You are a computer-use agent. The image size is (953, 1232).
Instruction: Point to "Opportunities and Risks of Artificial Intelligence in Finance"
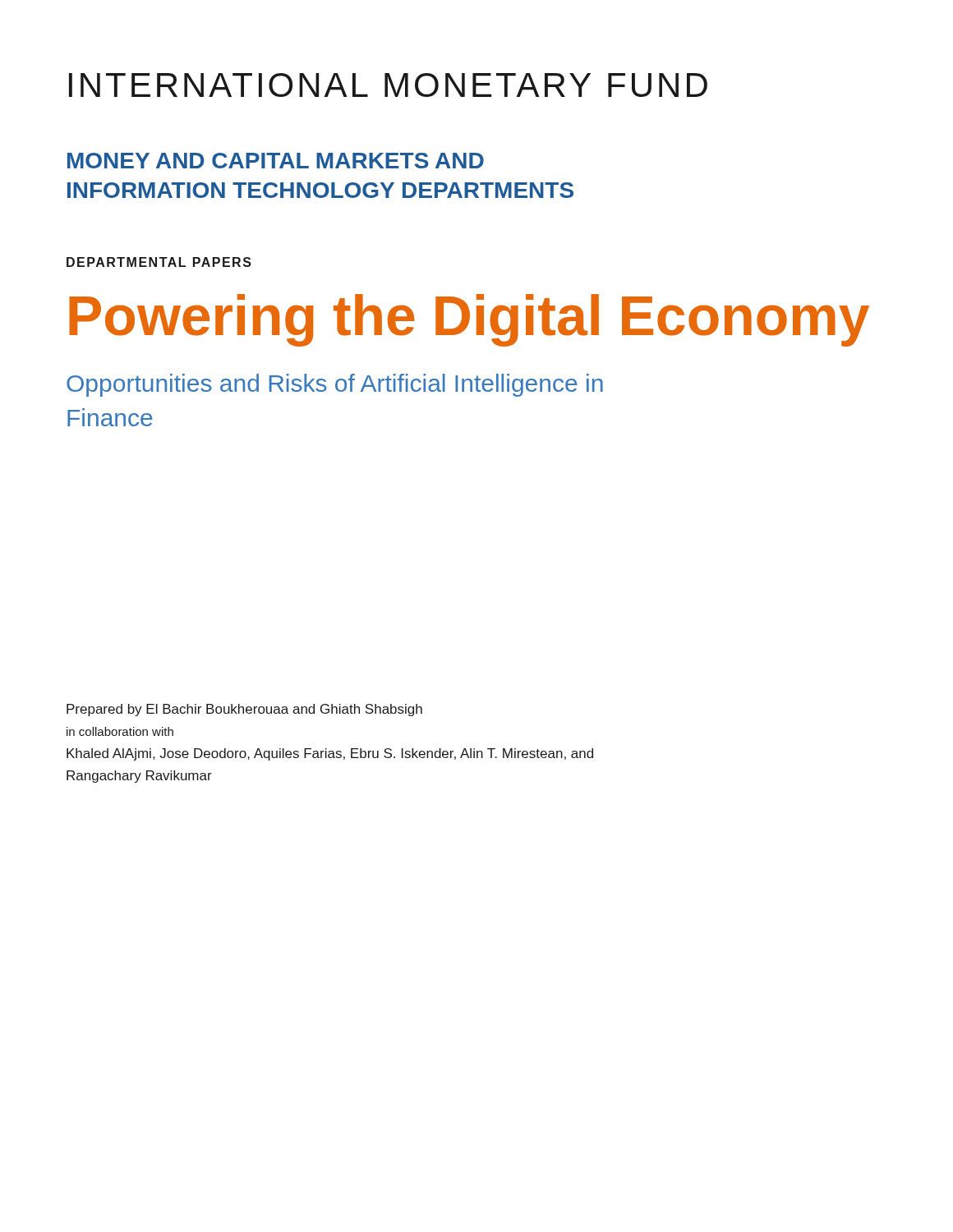pos(345,401)
